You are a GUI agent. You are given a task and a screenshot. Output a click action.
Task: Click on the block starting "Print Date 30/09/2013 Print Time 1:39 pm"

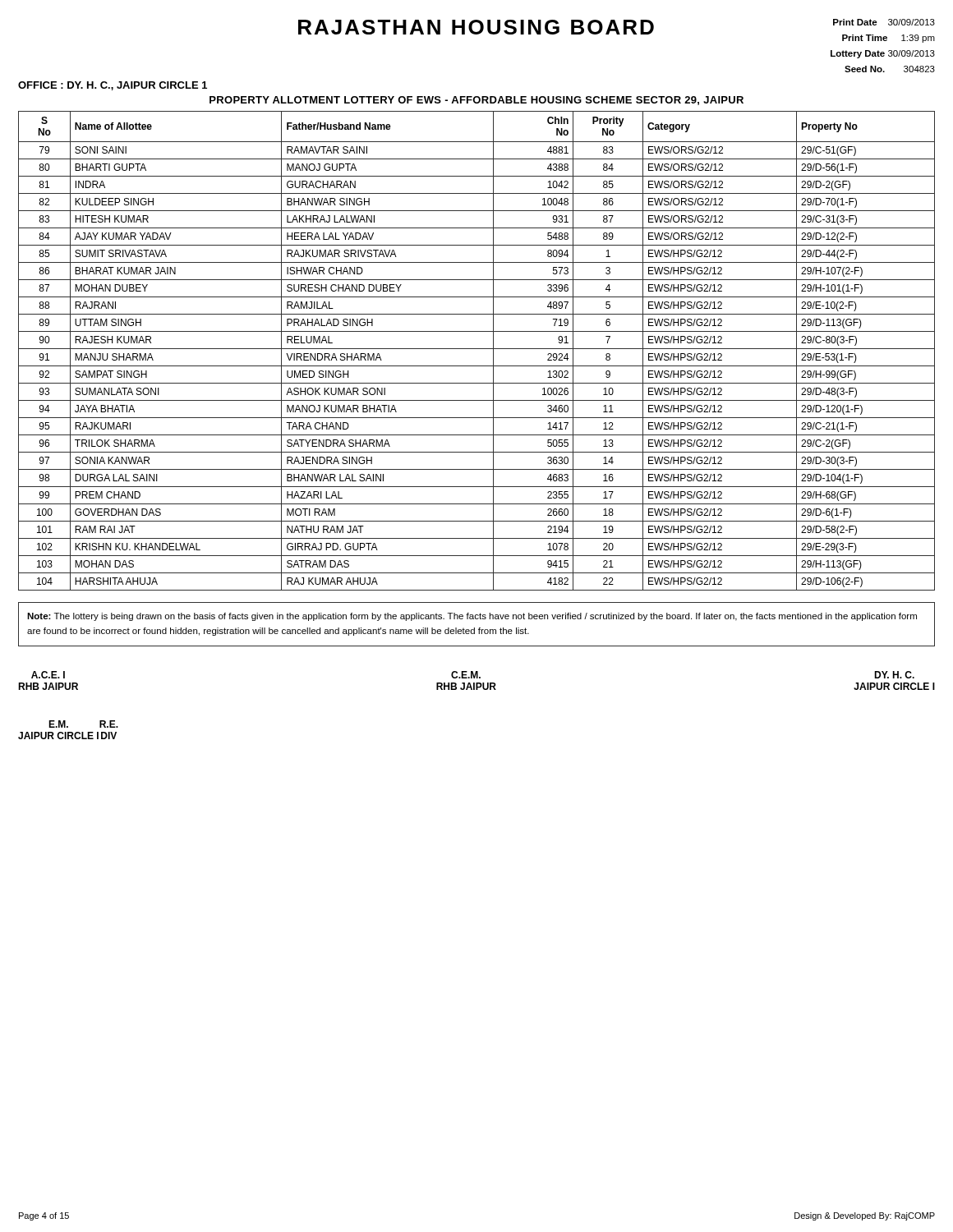882,46
